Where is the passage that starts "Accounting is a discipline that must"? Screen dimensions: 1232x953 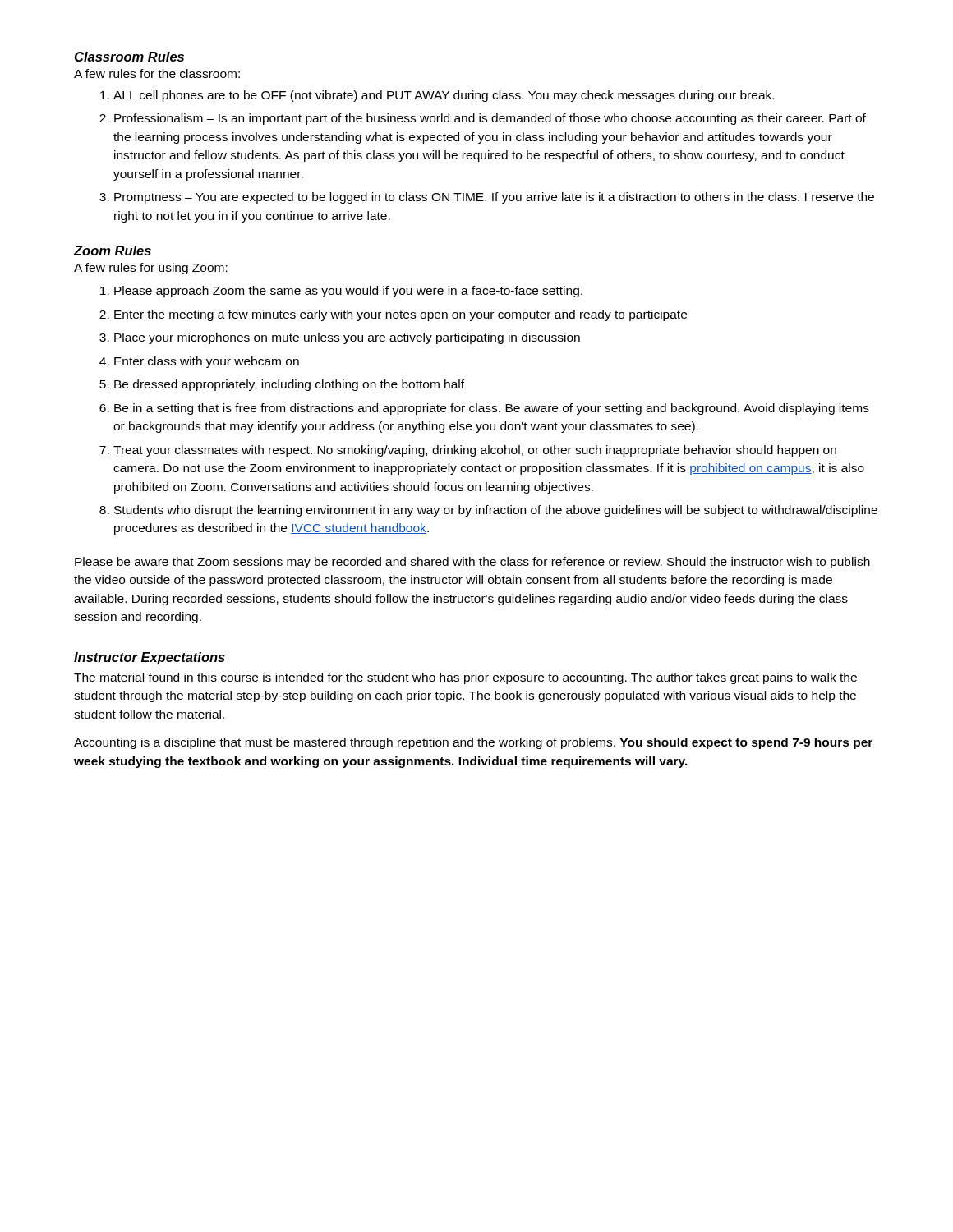473,751
